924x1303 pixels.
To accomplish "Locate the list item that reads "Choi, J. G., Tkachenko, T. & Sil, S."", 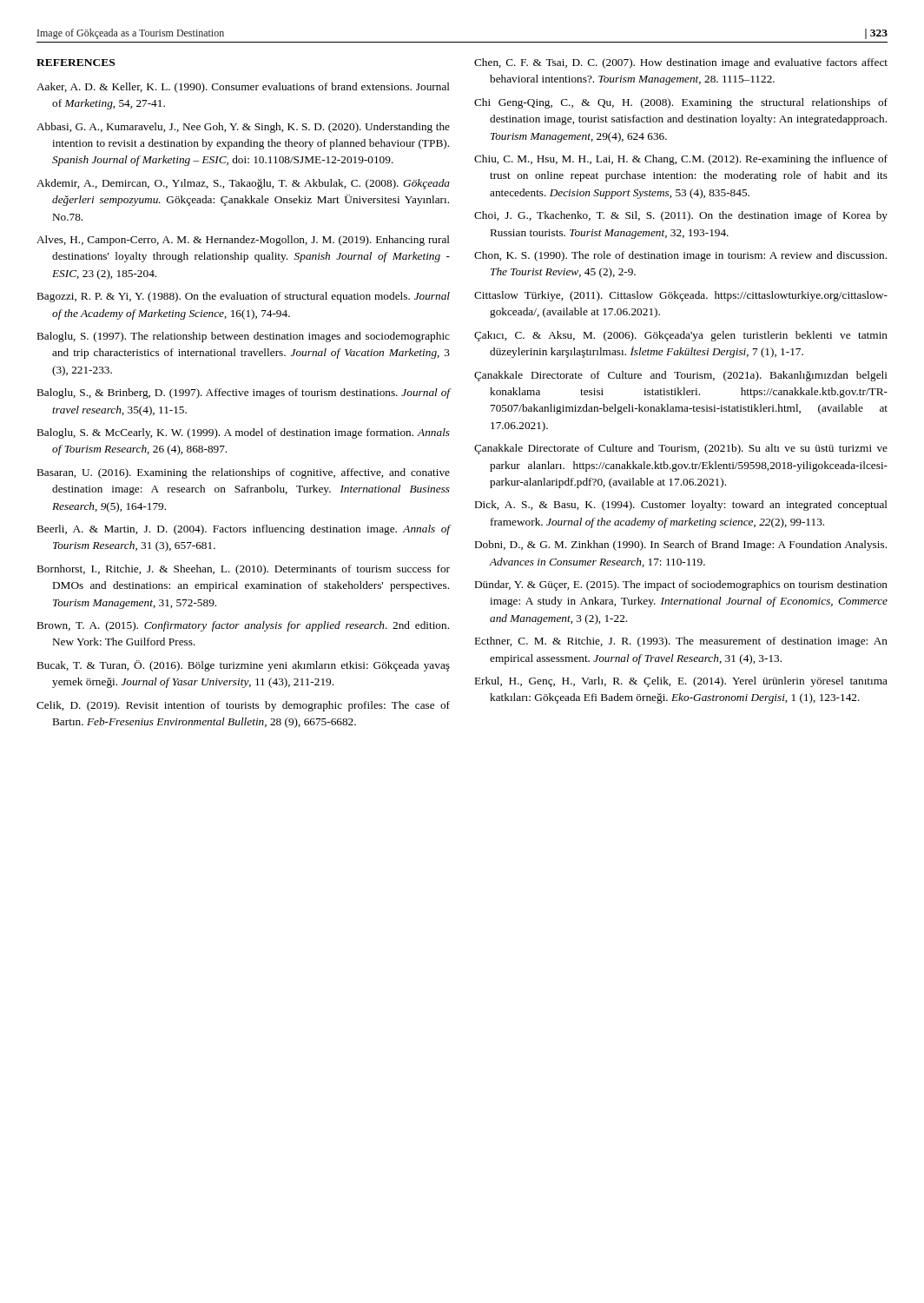I will 681,224.
